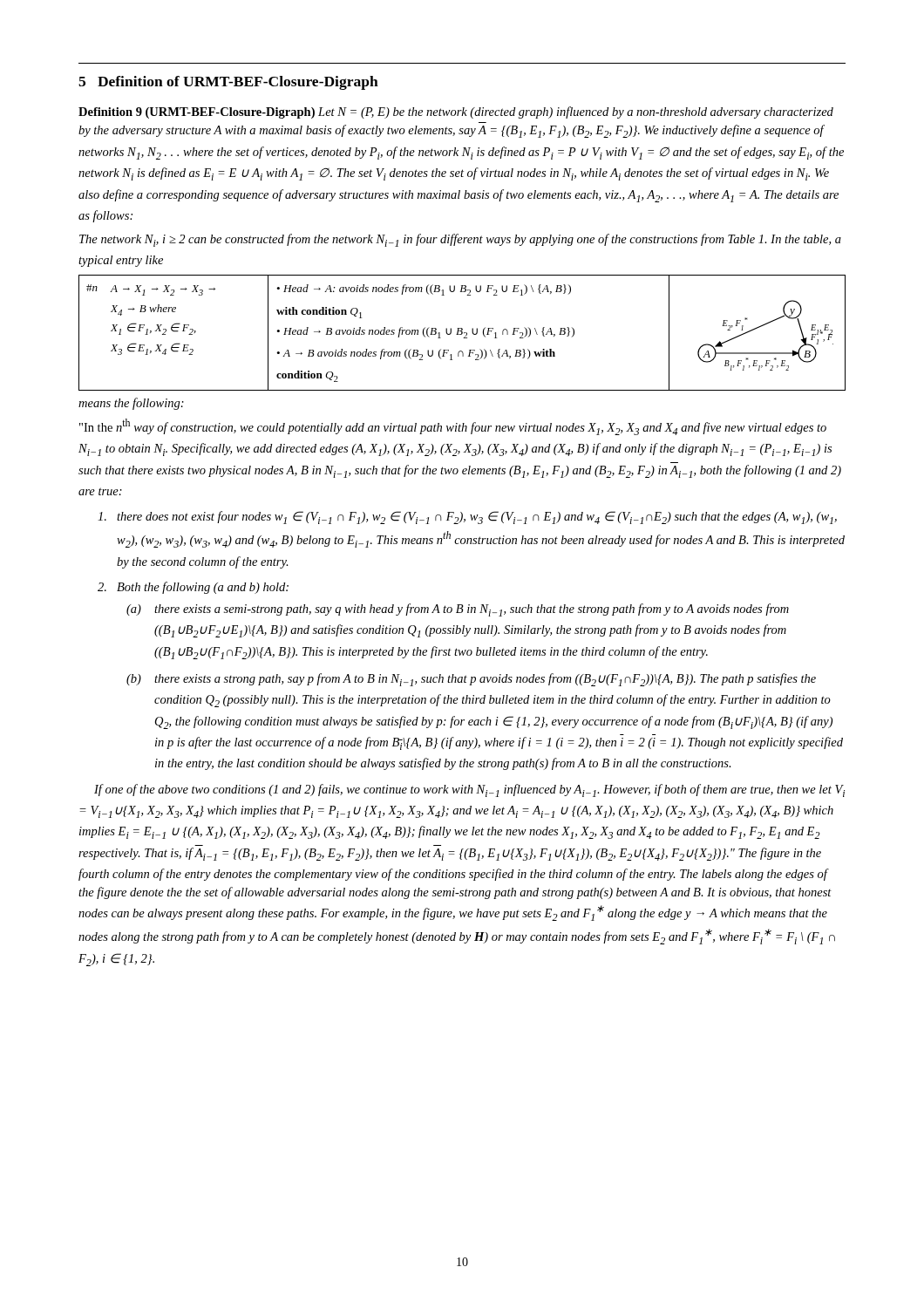Viewport: 924px width, 1308px height.
Task: Locate the section header that reads "5 Definition of URMT-BEF-Closure-Digraph"
Action: [x=228, y=81]
